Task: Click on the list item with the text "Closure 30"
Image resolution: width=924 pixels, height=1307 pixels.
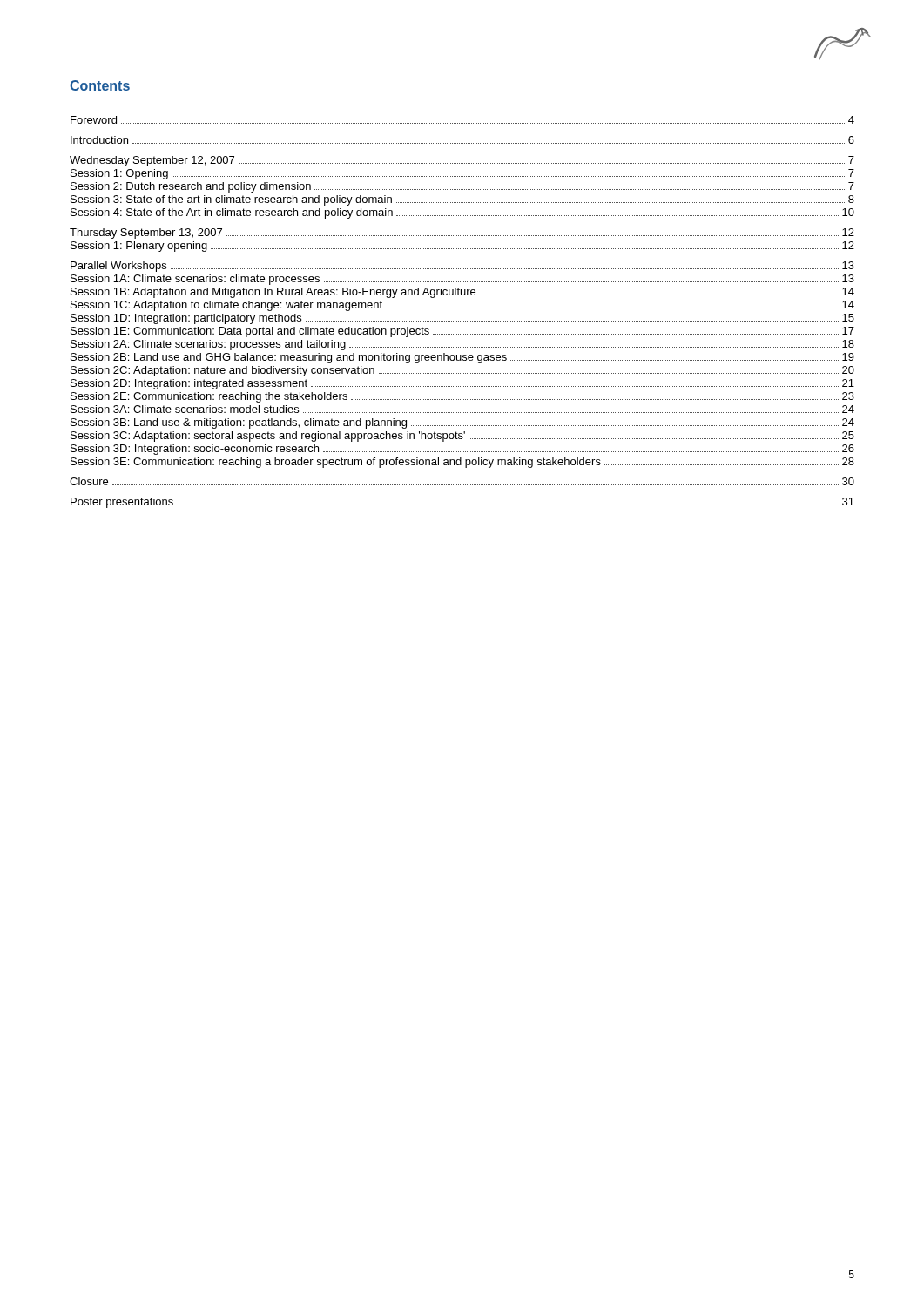Action: [462, 481]
